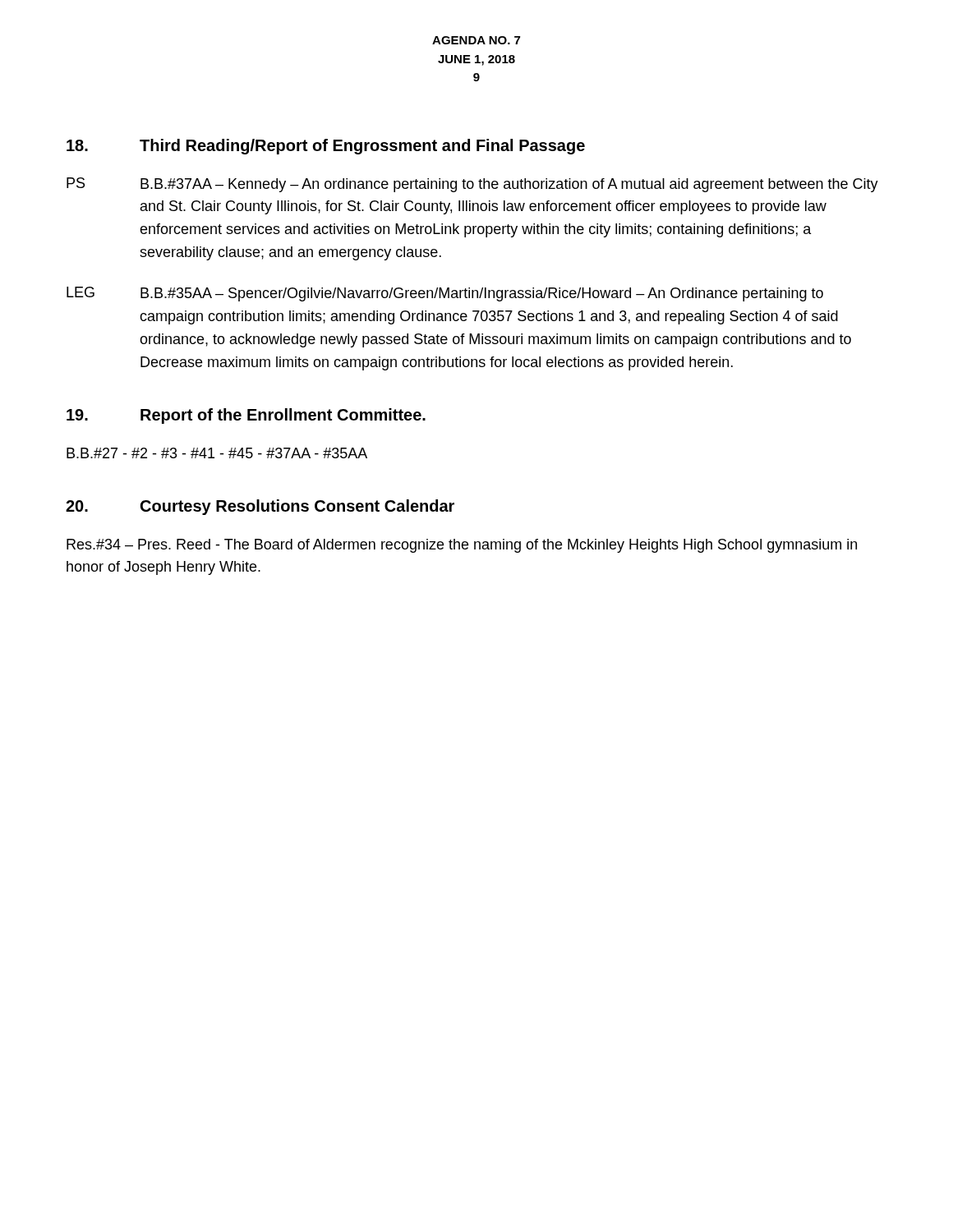Locate the block starting "LEG B.B.#35AA – Spencer/Ogilvie/Navarro/Green/Martin/Ingrassia/Rice/Howard"
This screenshot has width=953, height=1232.
tap(476, 328)
